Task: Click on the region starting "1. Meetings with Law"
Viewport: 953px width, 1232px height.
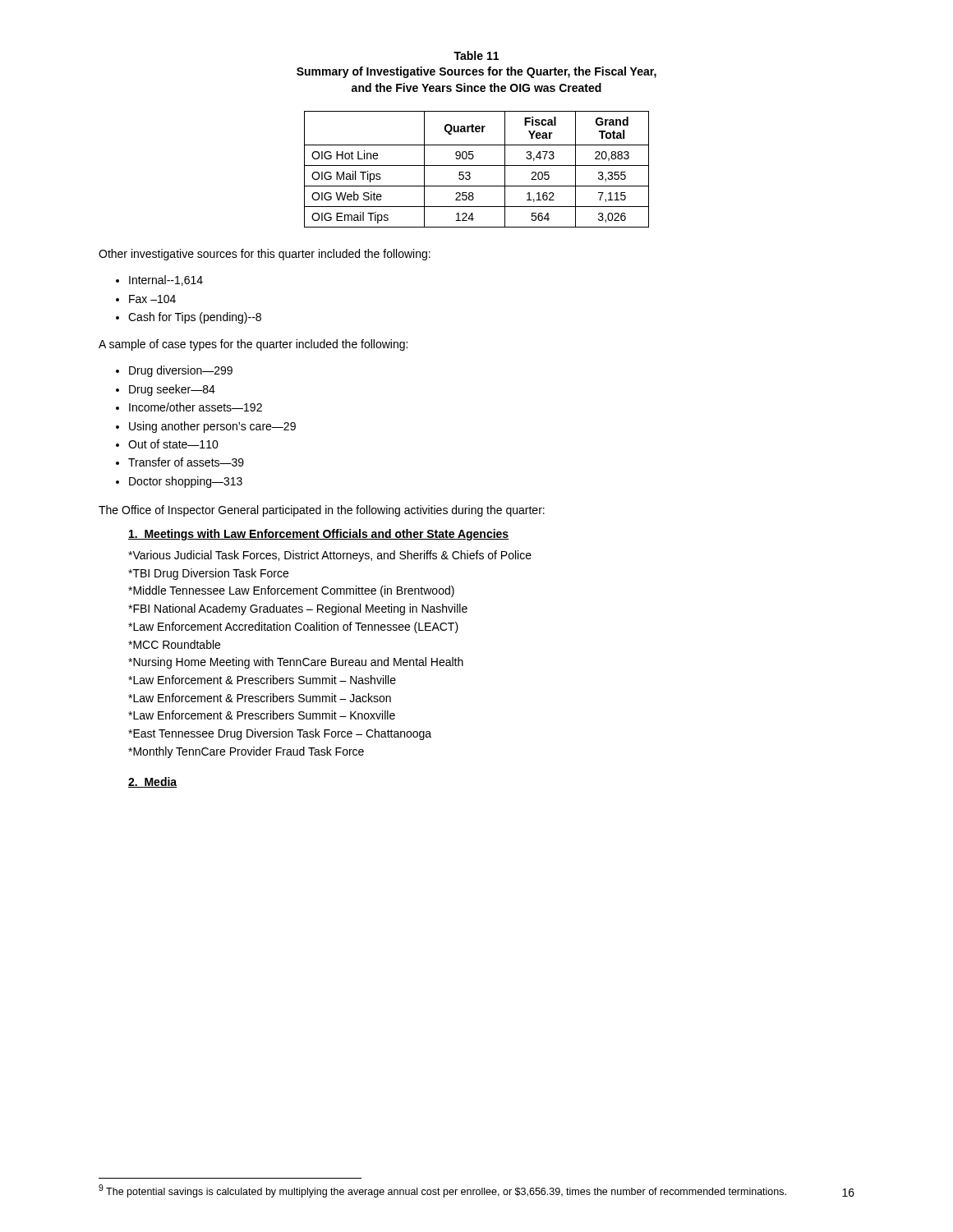Action: (x=318, y=534)
